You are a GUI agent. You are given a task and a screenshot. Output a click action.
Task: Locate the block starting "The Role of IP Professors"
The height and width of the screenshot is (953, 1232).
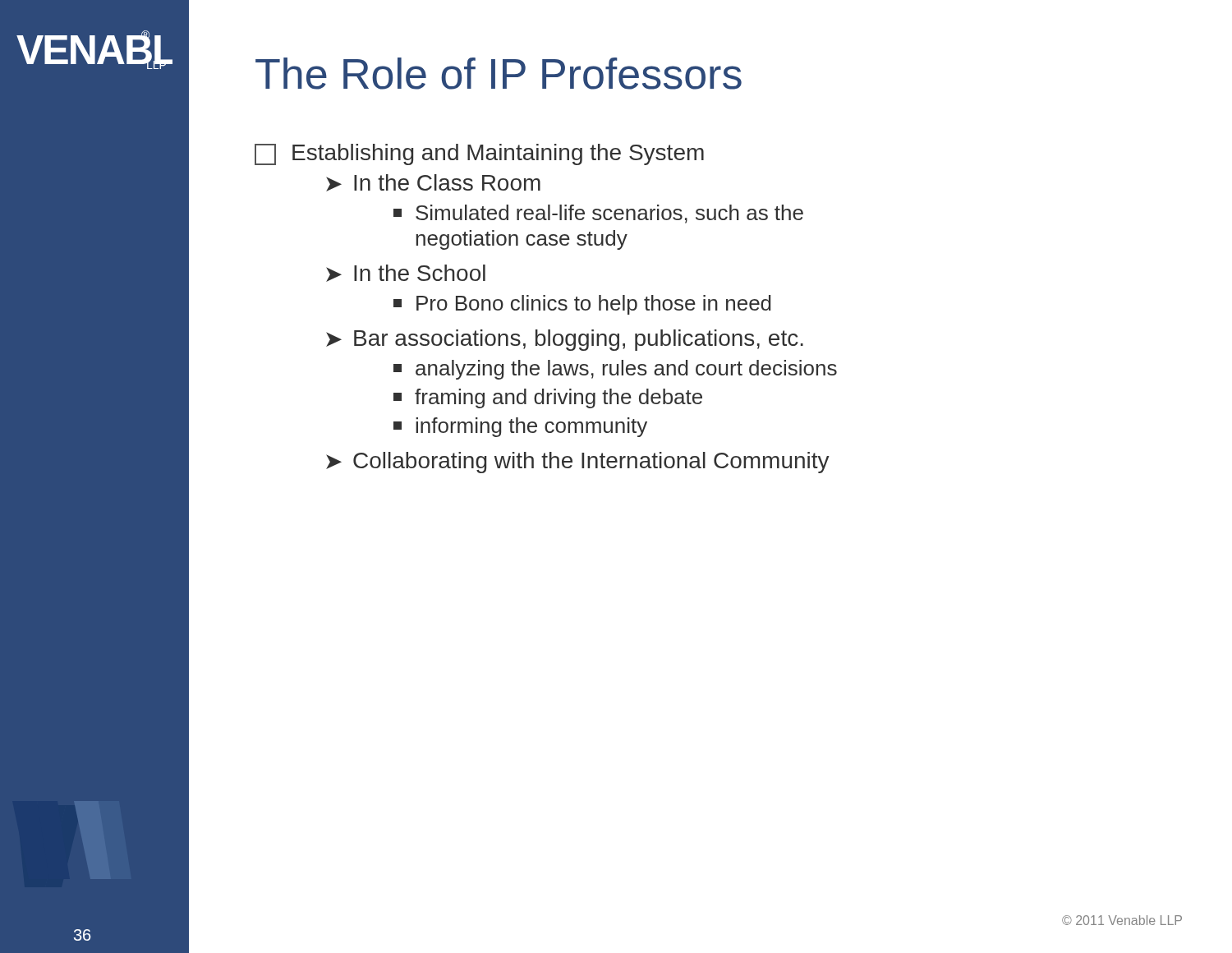point(499,74)
